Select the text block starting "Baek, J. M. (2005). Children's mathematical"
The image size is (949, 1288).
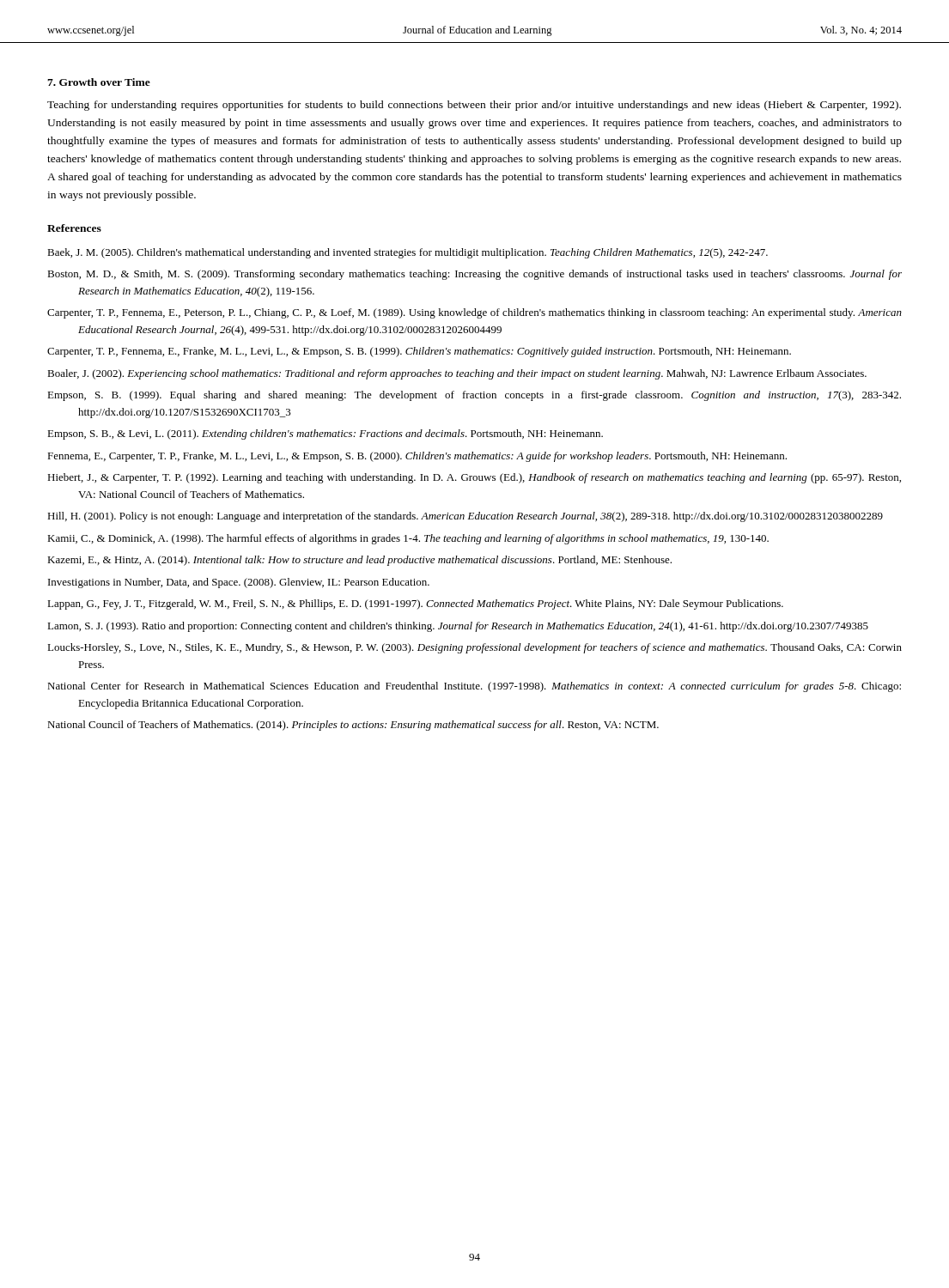point(408,252)
